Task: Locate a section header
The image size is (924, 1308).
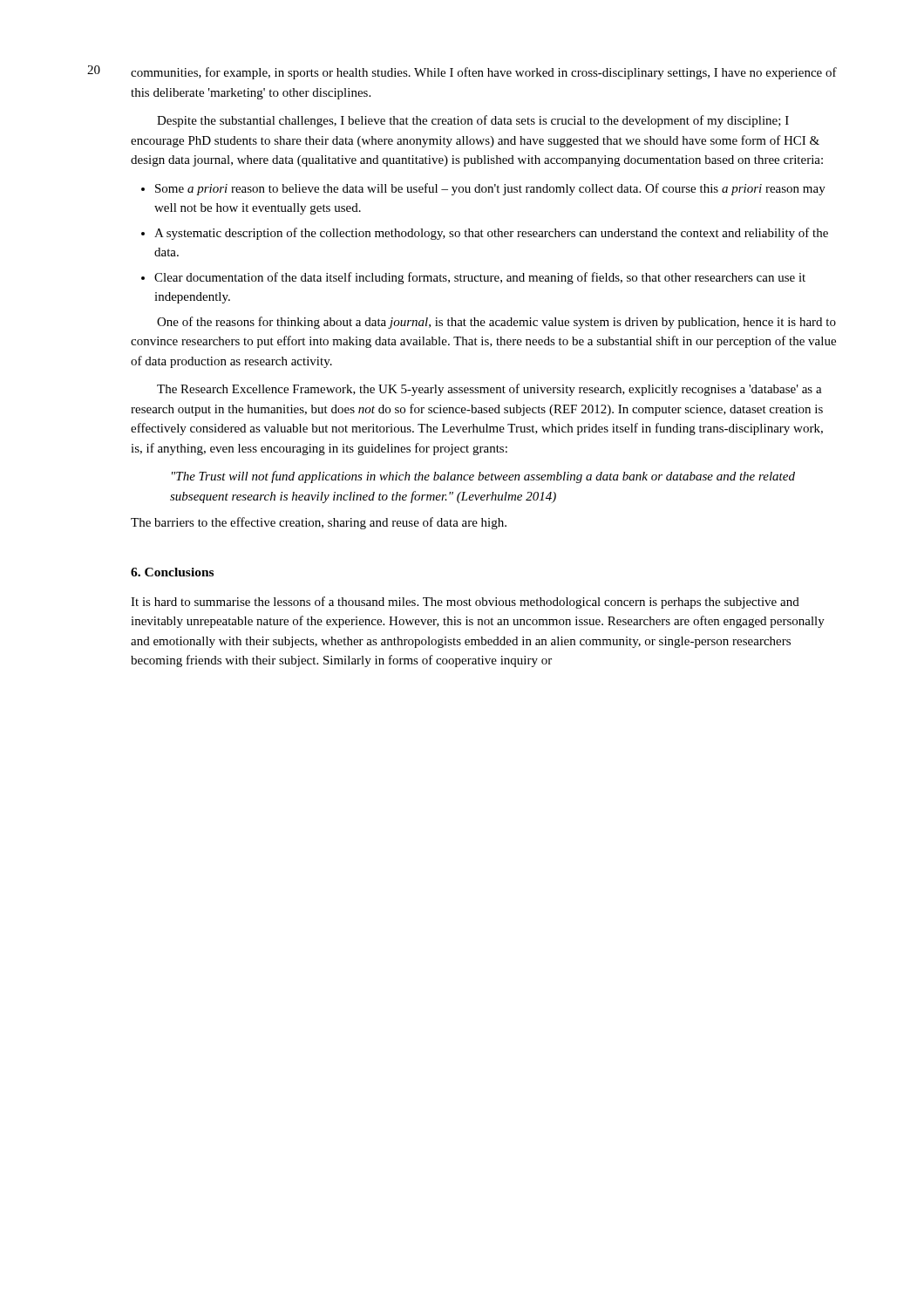Action: tap(172, 571)
